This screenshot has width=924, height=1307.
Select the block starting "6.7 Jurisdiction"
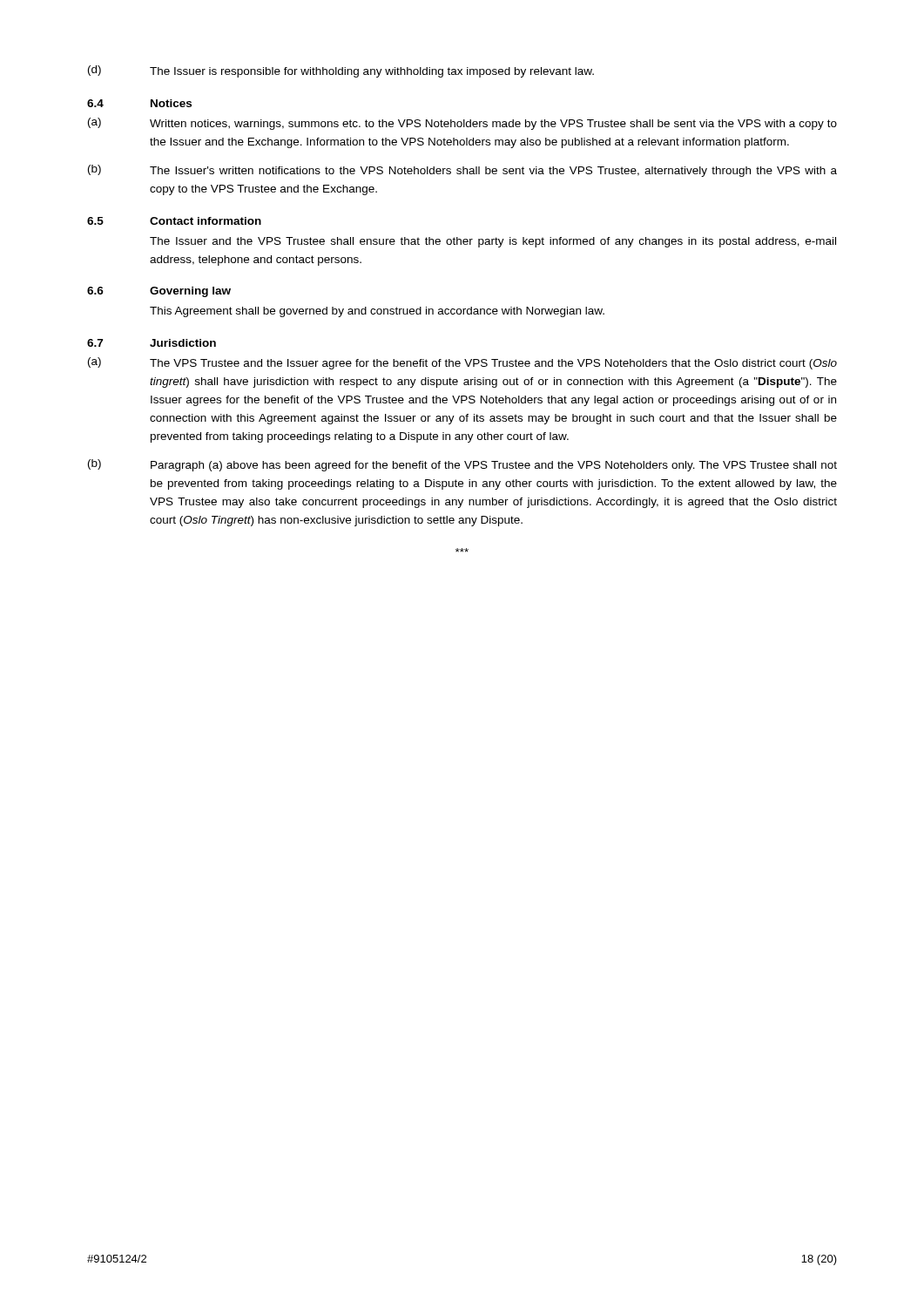pos(152,343)
